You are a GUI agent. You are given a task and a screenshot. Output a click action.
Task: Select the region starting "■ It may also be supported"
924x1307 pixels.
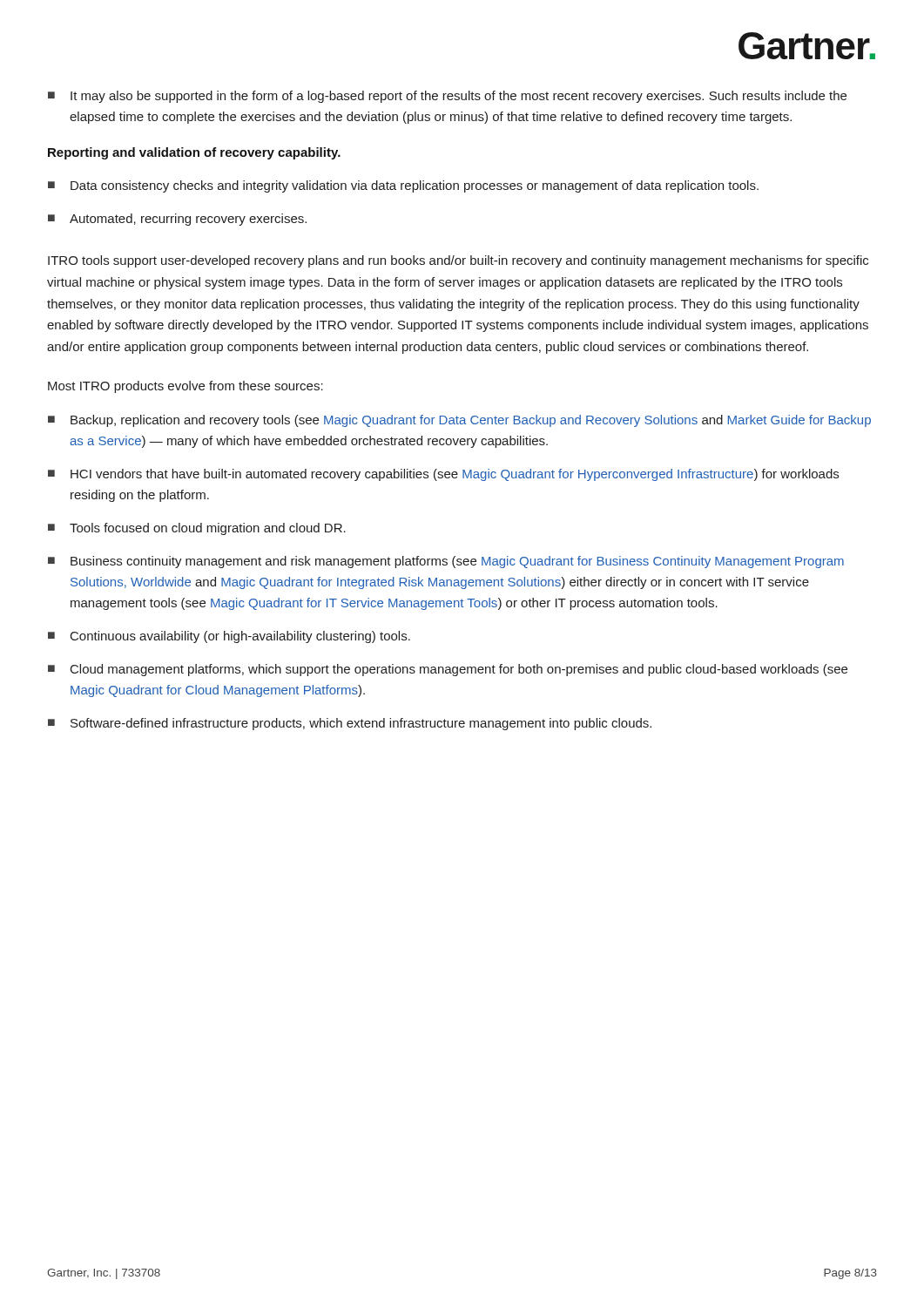pyautogui.click(x=462, y=106)
